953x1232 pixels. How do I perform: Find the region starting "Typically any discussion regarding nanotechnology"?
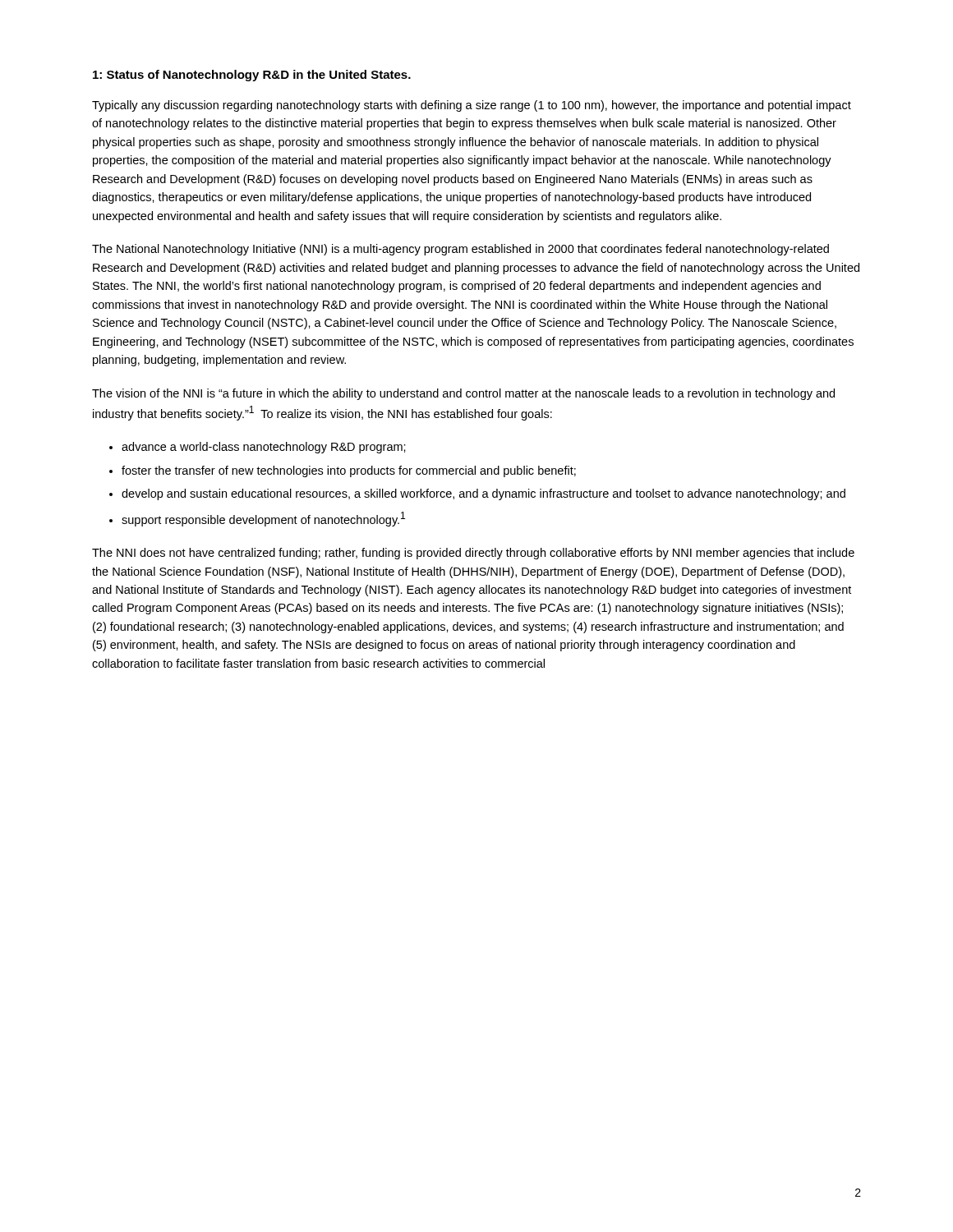[x=471, y=160]
